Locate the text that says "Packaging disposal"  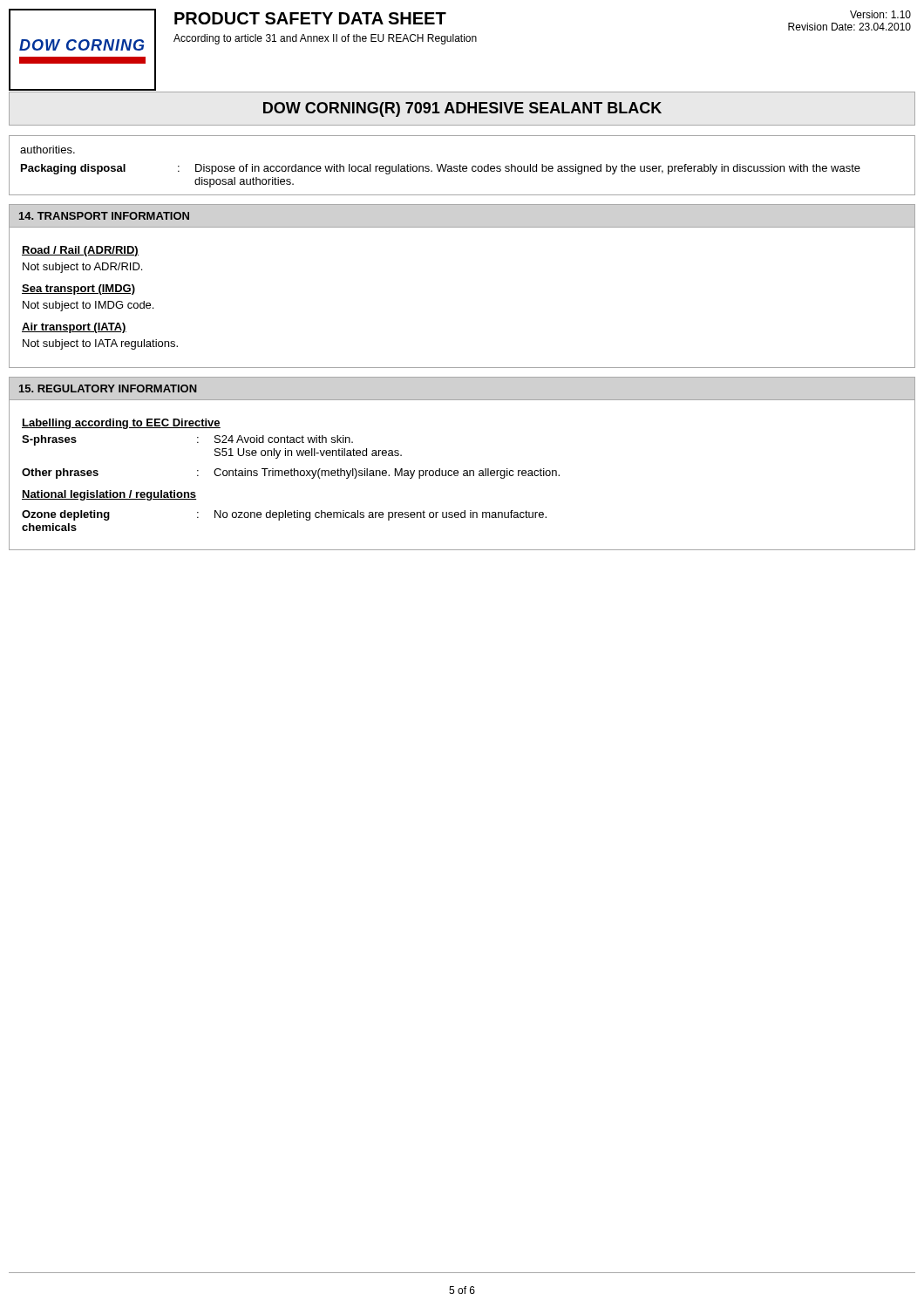tap(73, 168)
